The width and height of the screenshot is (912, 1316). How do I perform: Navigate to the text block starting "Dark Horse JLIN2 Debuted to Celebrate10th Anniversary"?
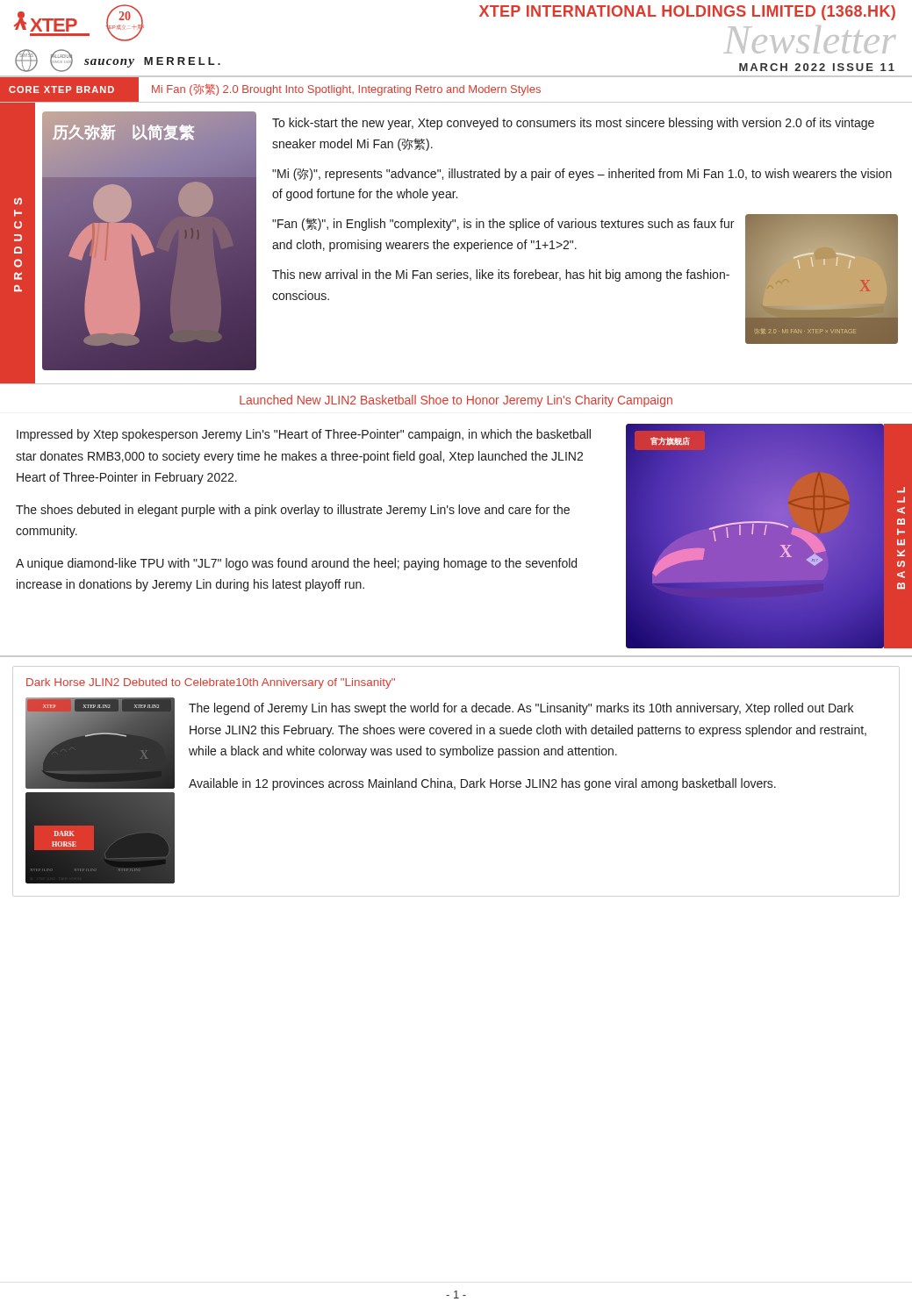pyautogui.click(x=210, y=682)
